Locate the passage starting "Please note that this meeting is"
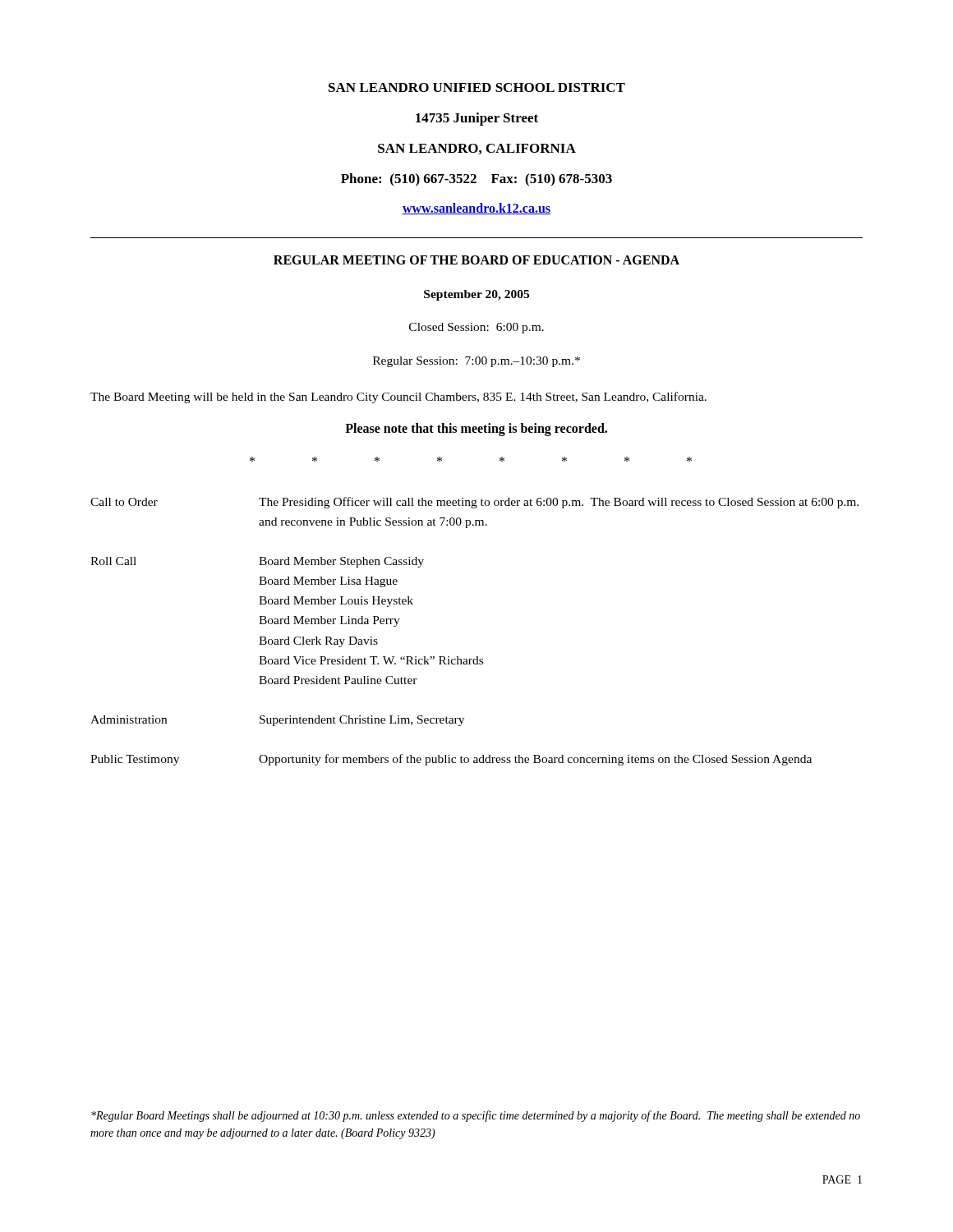 point(476,429)
